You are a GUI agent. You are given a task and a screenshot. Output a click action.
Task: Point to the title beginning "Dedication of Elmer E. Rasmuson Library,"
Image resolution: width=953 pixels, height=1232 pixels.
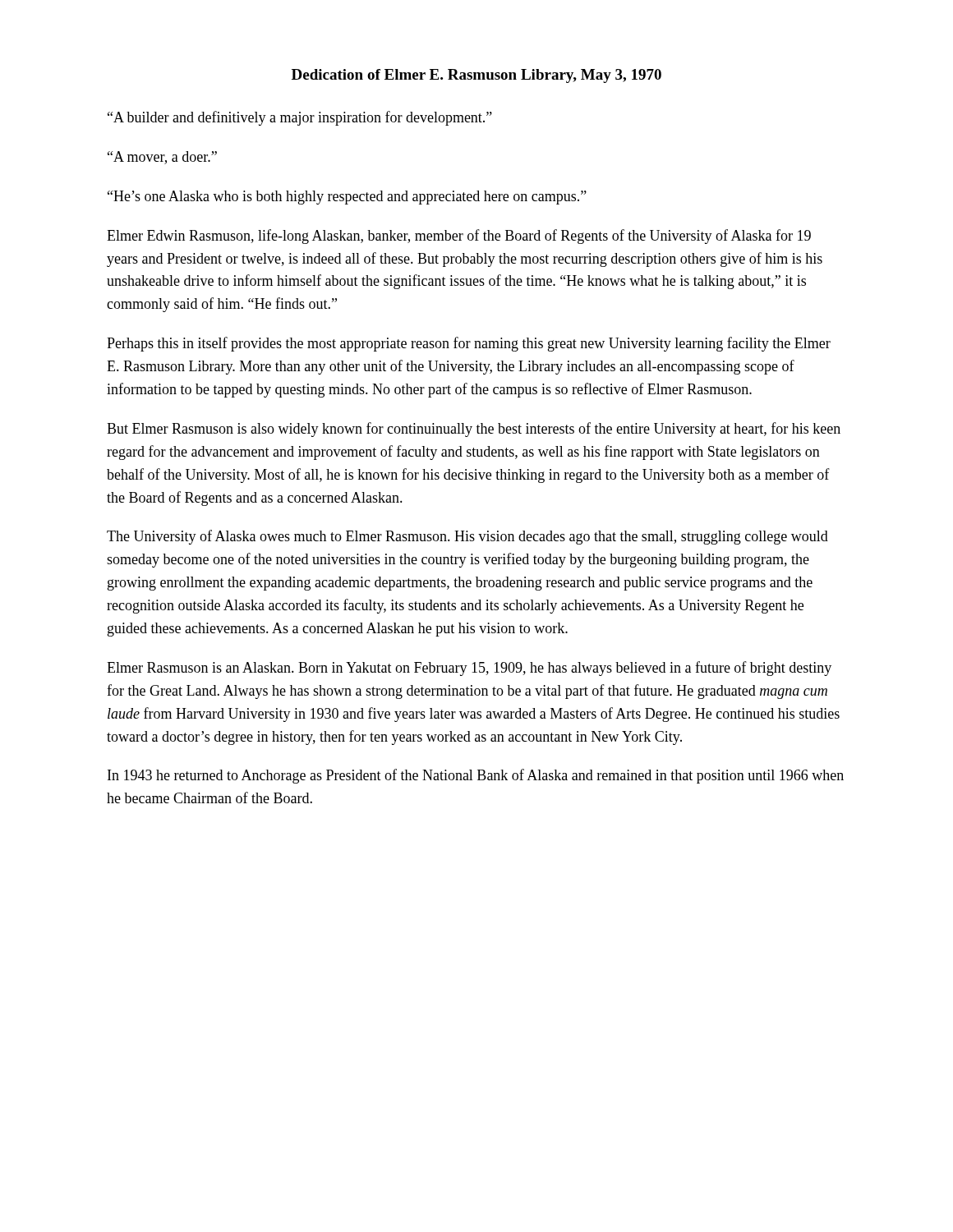coord(476,74)
